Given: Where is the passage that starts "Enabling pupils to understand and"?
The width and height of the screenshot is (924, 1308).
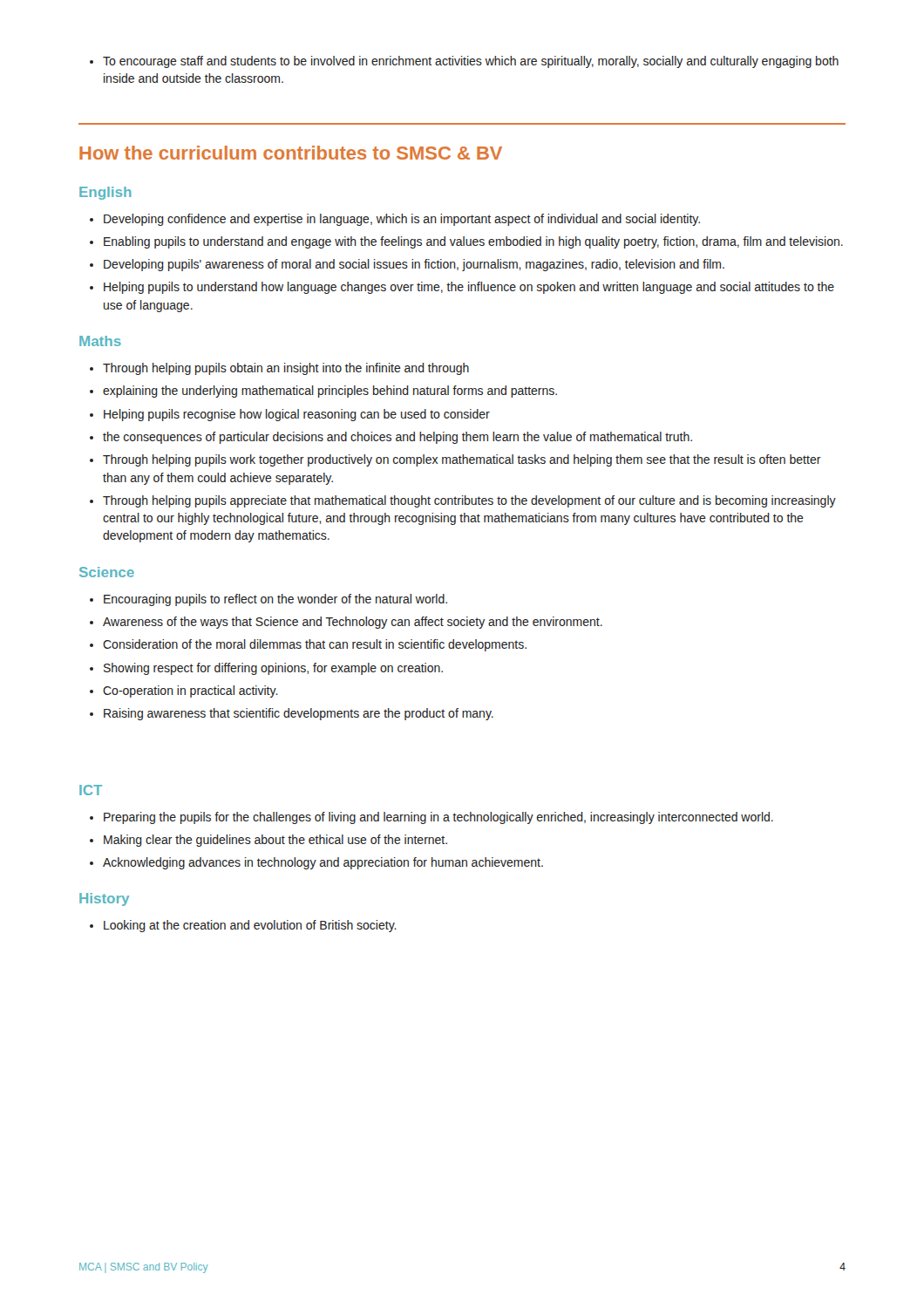Looking at the screenshot, I should 462,242.
